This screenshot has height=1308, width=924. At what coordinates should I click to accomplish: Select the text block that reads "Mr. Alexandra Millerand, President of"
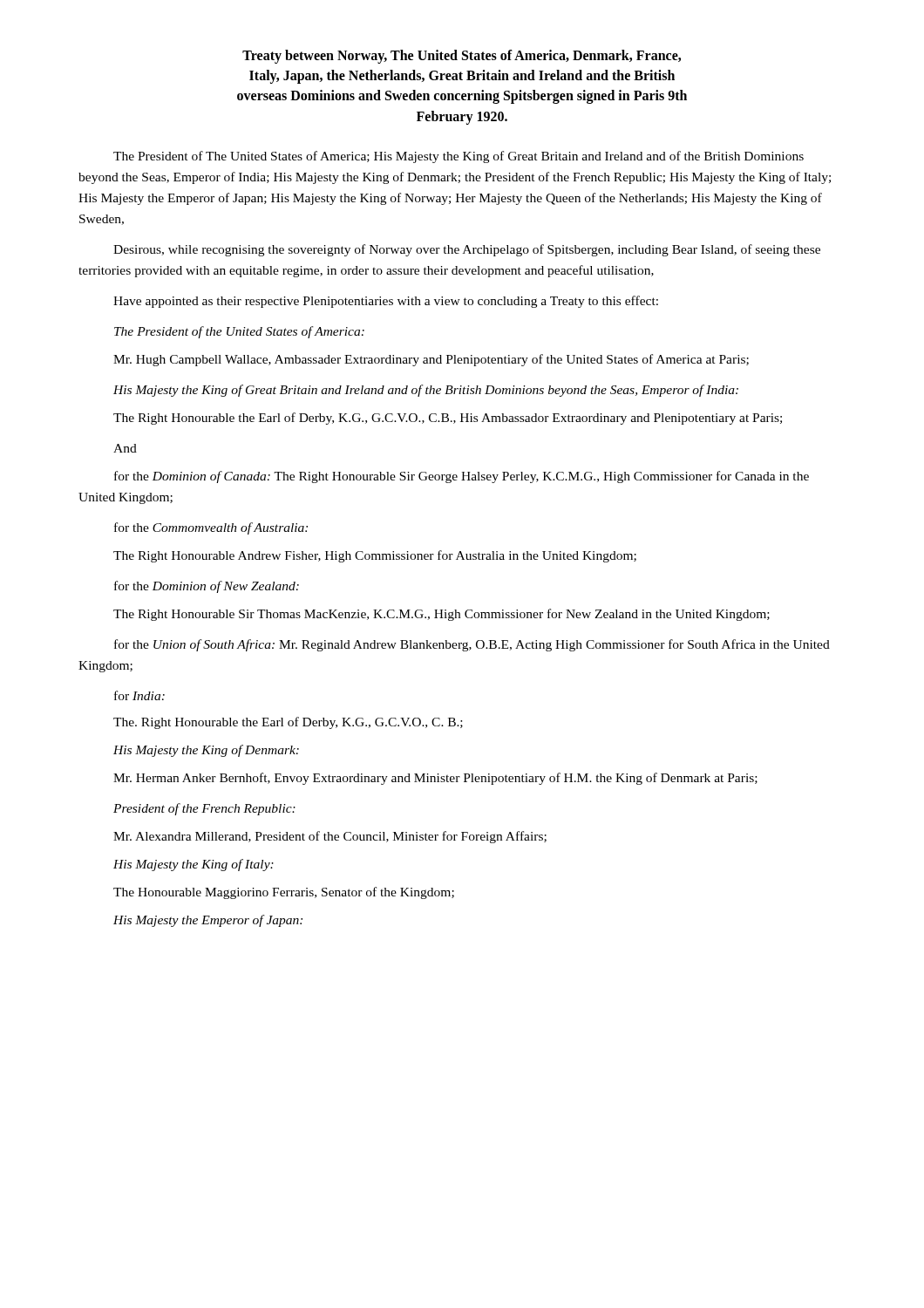tap(330, 836)
